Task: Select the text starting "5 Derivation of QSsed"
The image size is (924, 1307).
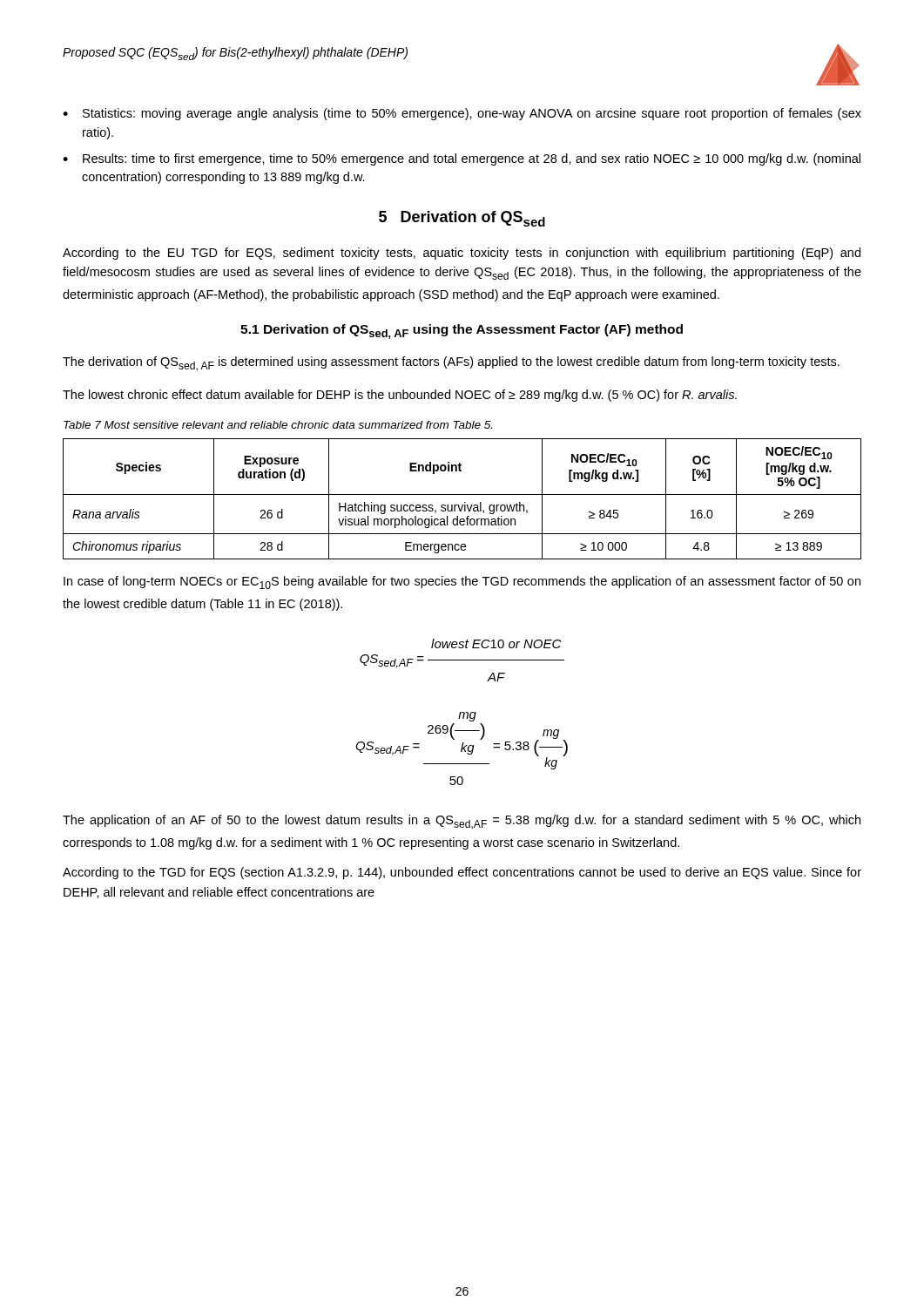Action: click(462, 219)
